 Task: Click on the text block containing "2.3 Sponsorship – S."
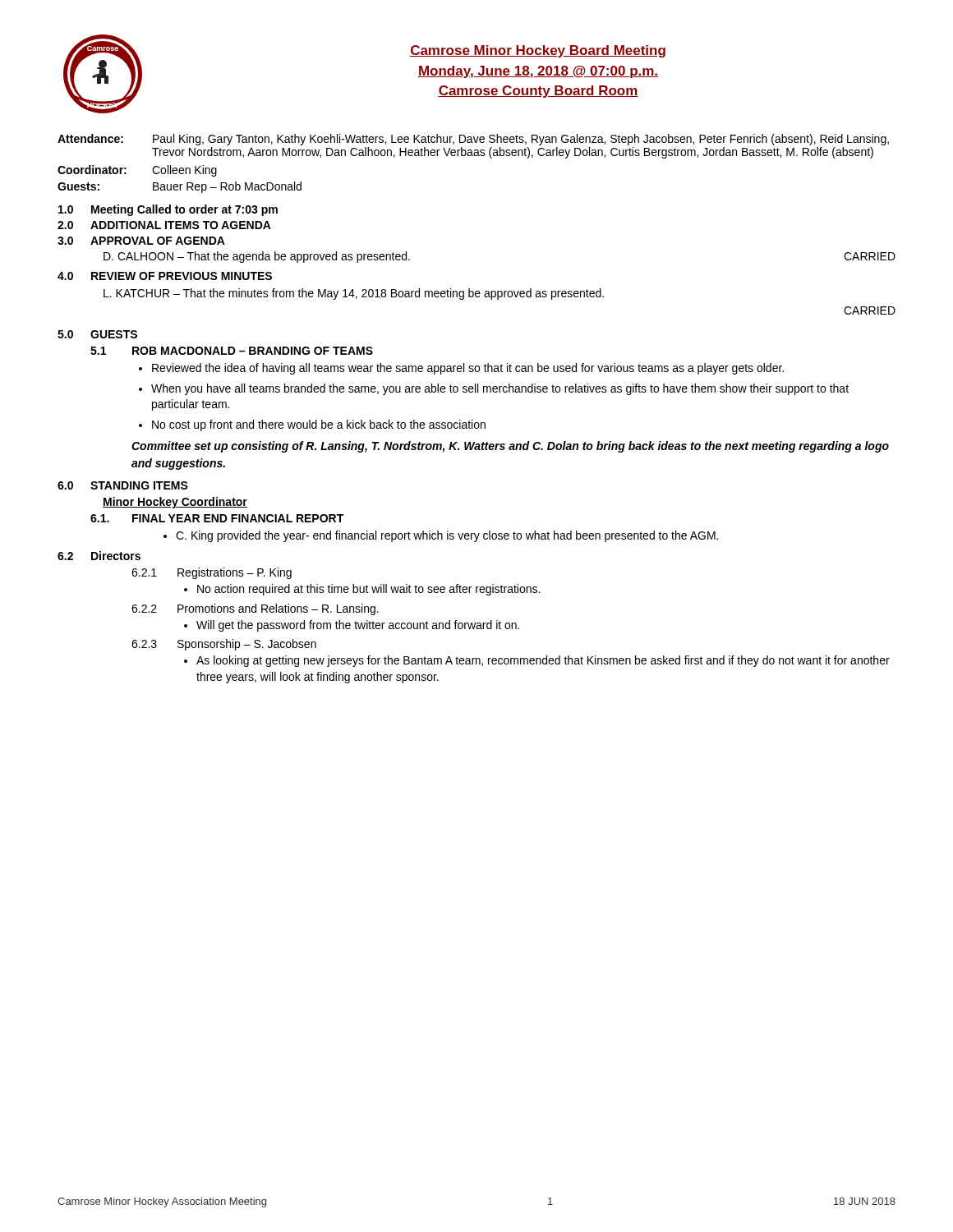point(224,645)
